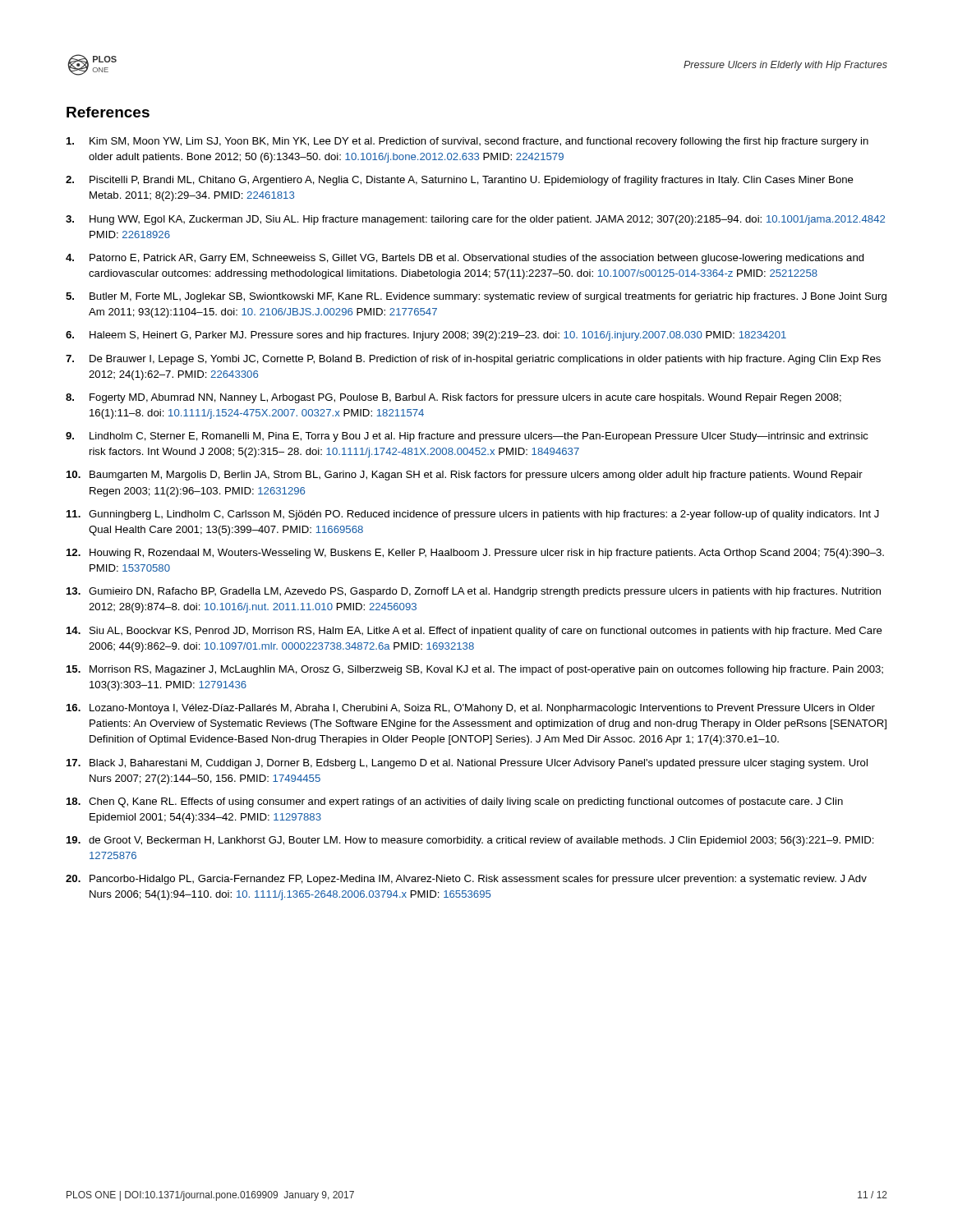Click on the element starting "7. De Brauwer I, Lepage S, Yombi"
This screenshot has height=1232, width=953.
[x=476, y=366]
